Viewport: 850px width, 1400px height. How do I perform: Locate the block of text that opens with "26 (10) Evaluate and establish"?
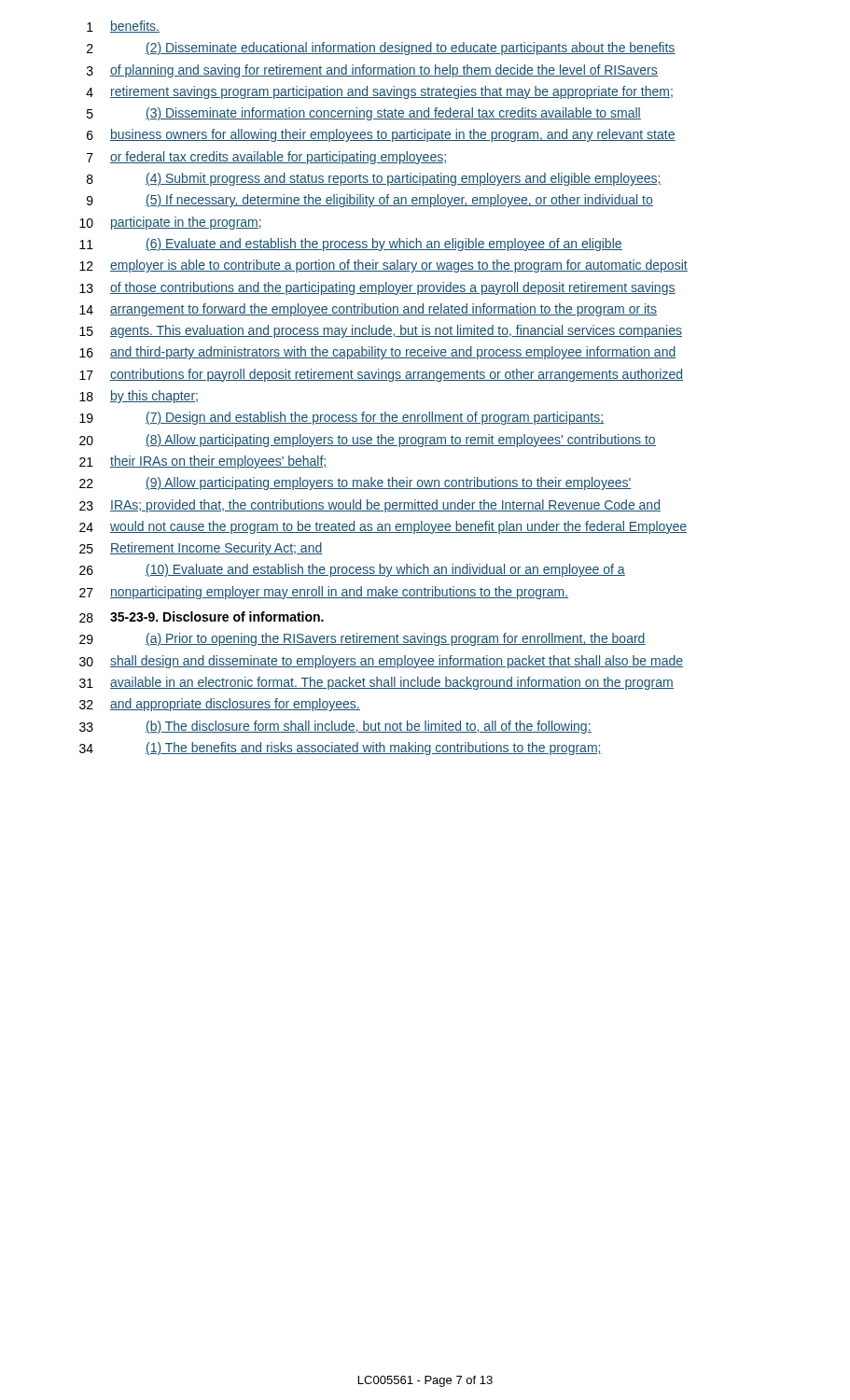[x=425, y=570]
